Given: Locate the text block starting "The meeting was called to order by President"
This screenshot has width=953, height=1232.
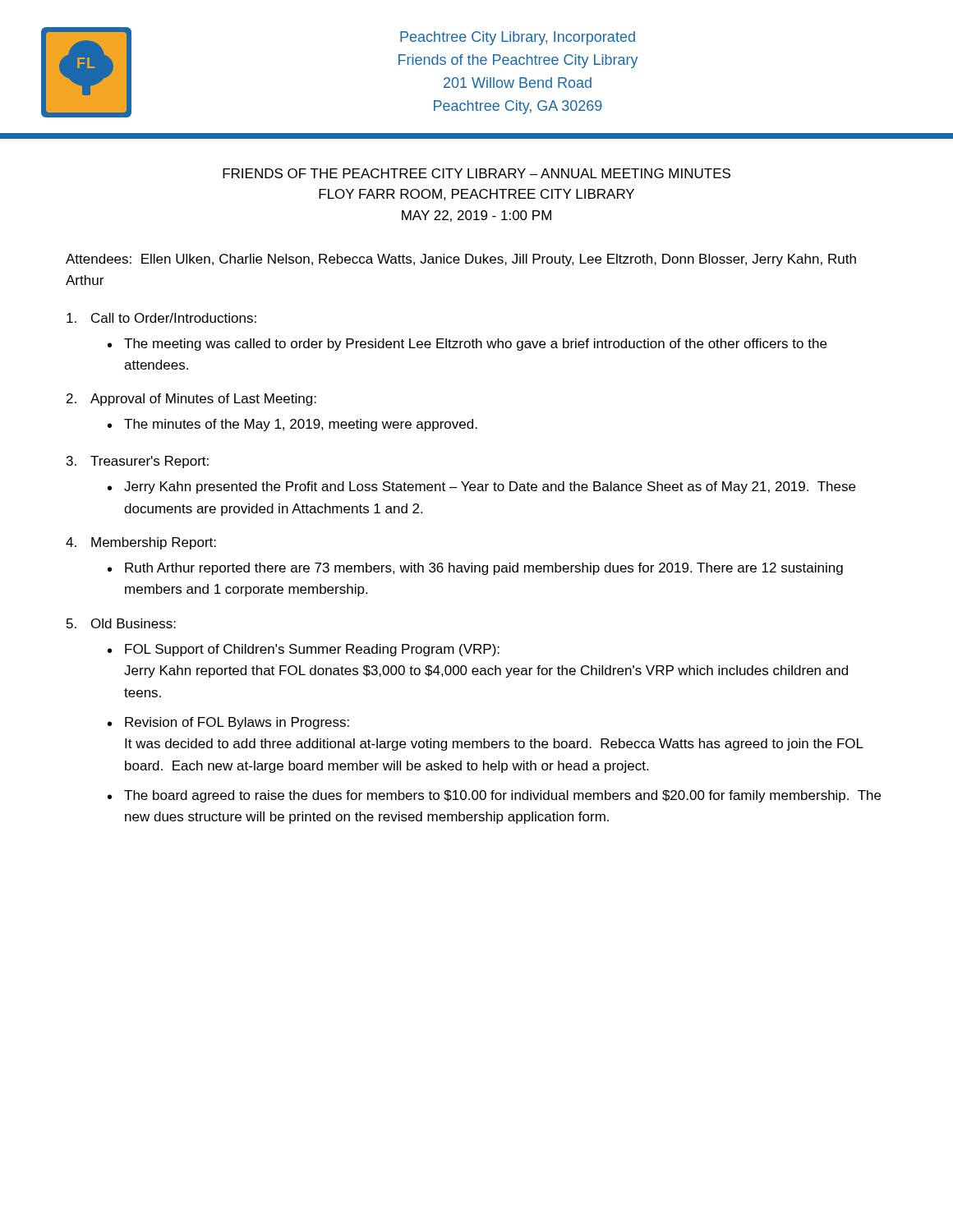Looking at the screenshot, I should 506,355.
